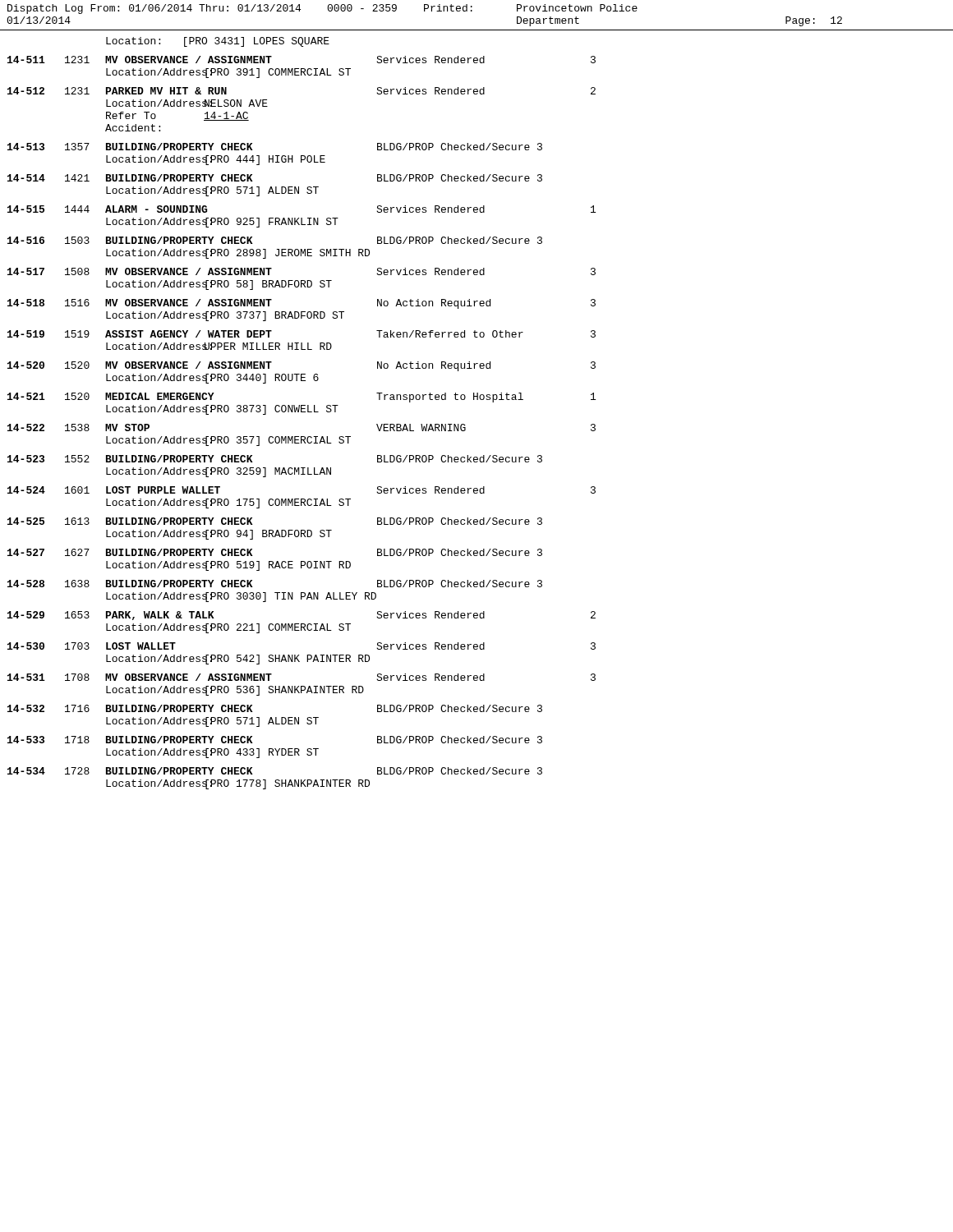Click on the list item that reads "14-519 1519 ASSIST AGENCY / WATER DEPT Taken/Referred"
Screen dimensions: 1232x953
pos(476,341)
